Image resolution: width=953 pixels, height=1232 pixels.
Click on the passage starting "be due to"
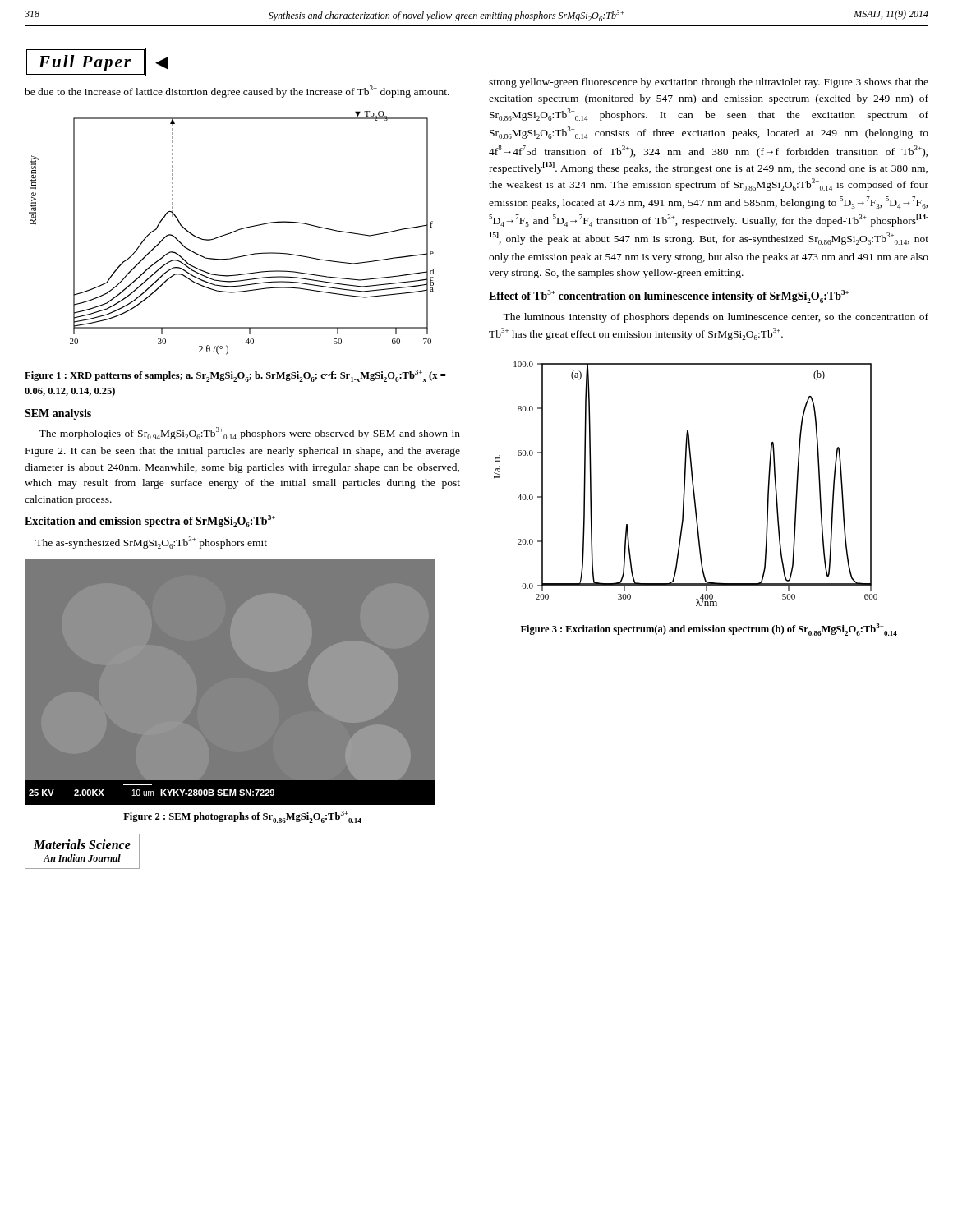point(237,91)
